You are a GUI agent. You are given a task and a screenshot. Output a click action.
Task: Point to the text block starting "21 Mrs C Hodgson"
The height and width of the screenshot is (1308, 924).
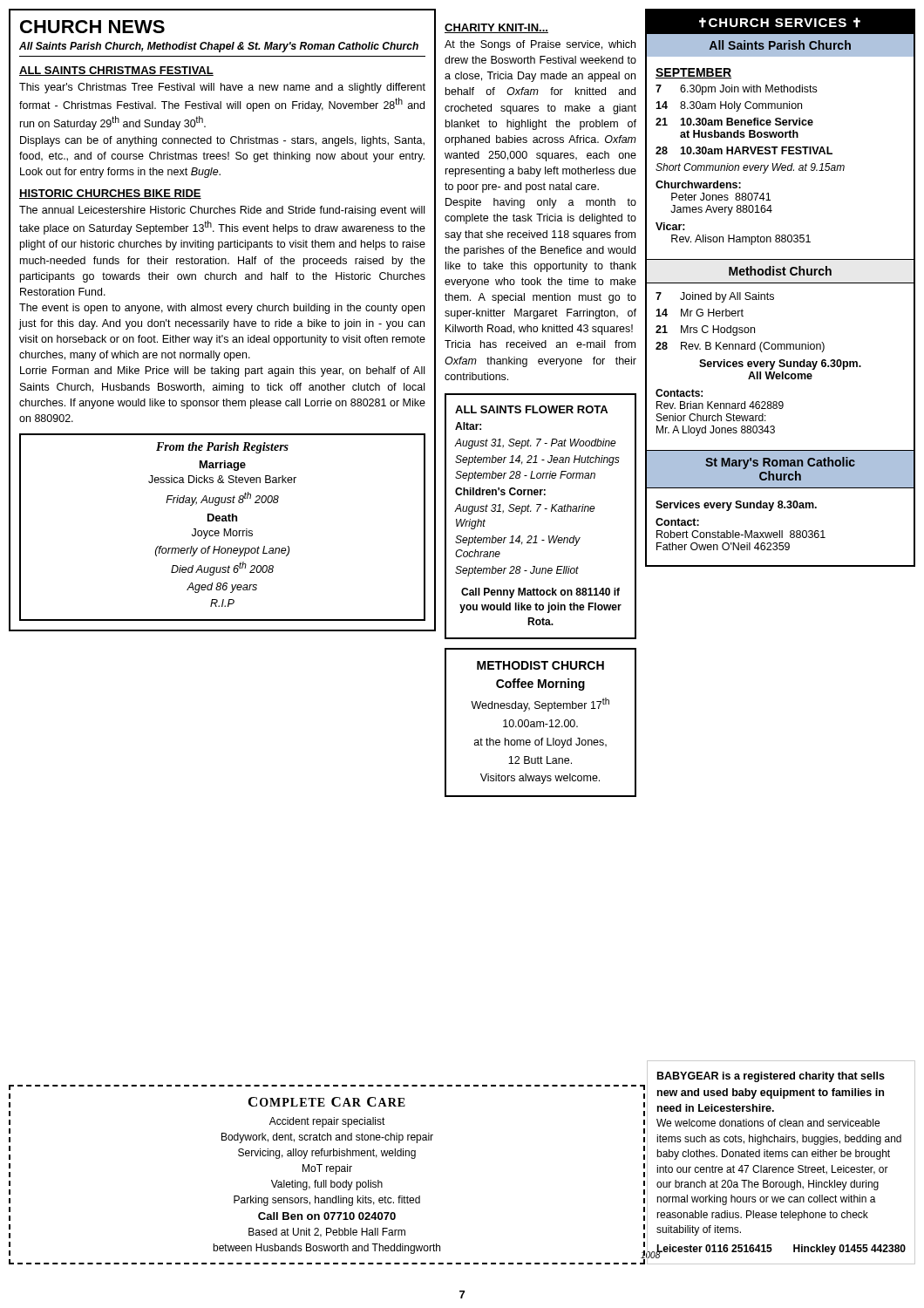point(705,330)
